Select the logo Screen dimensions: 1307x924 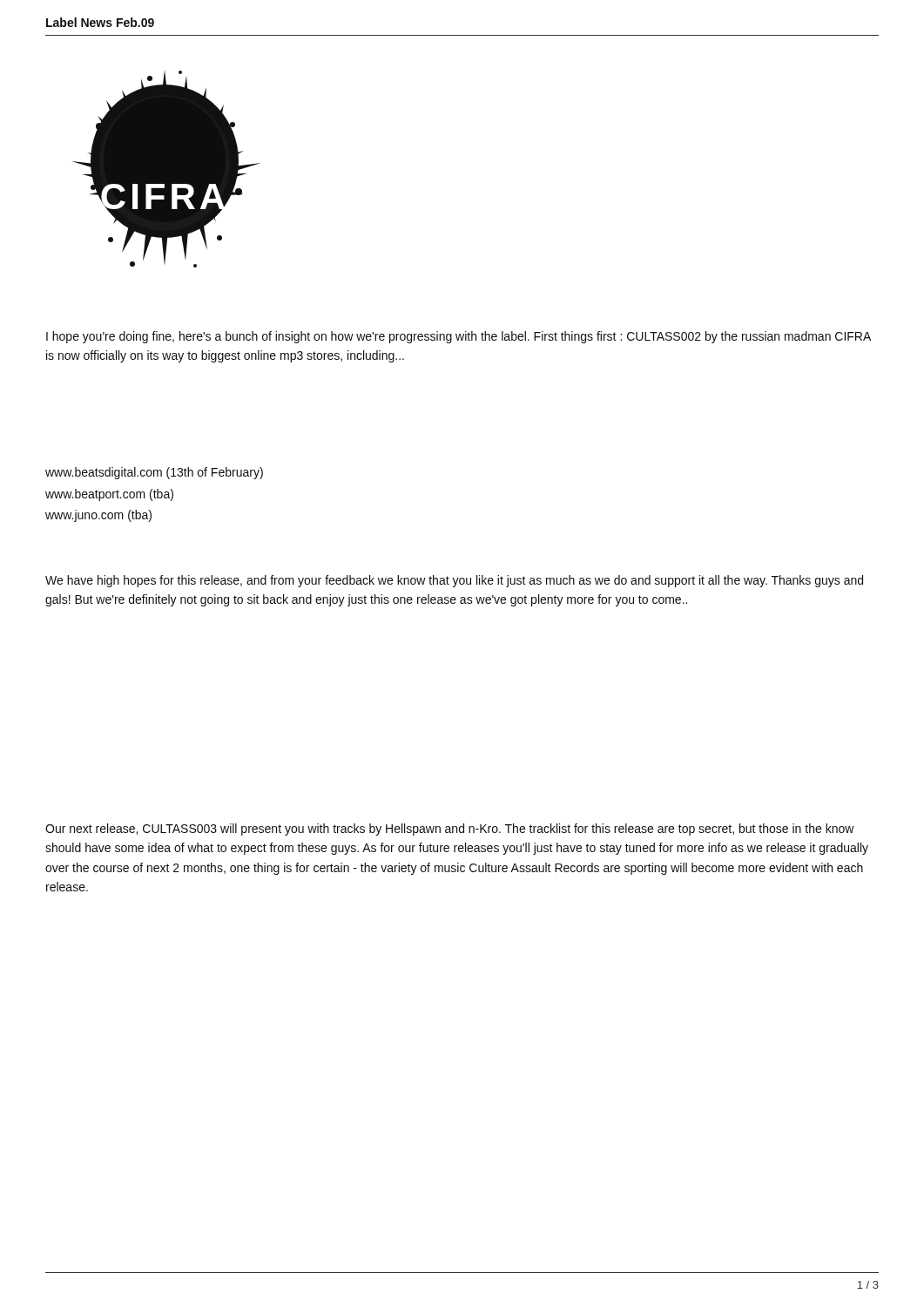[165, 176]
